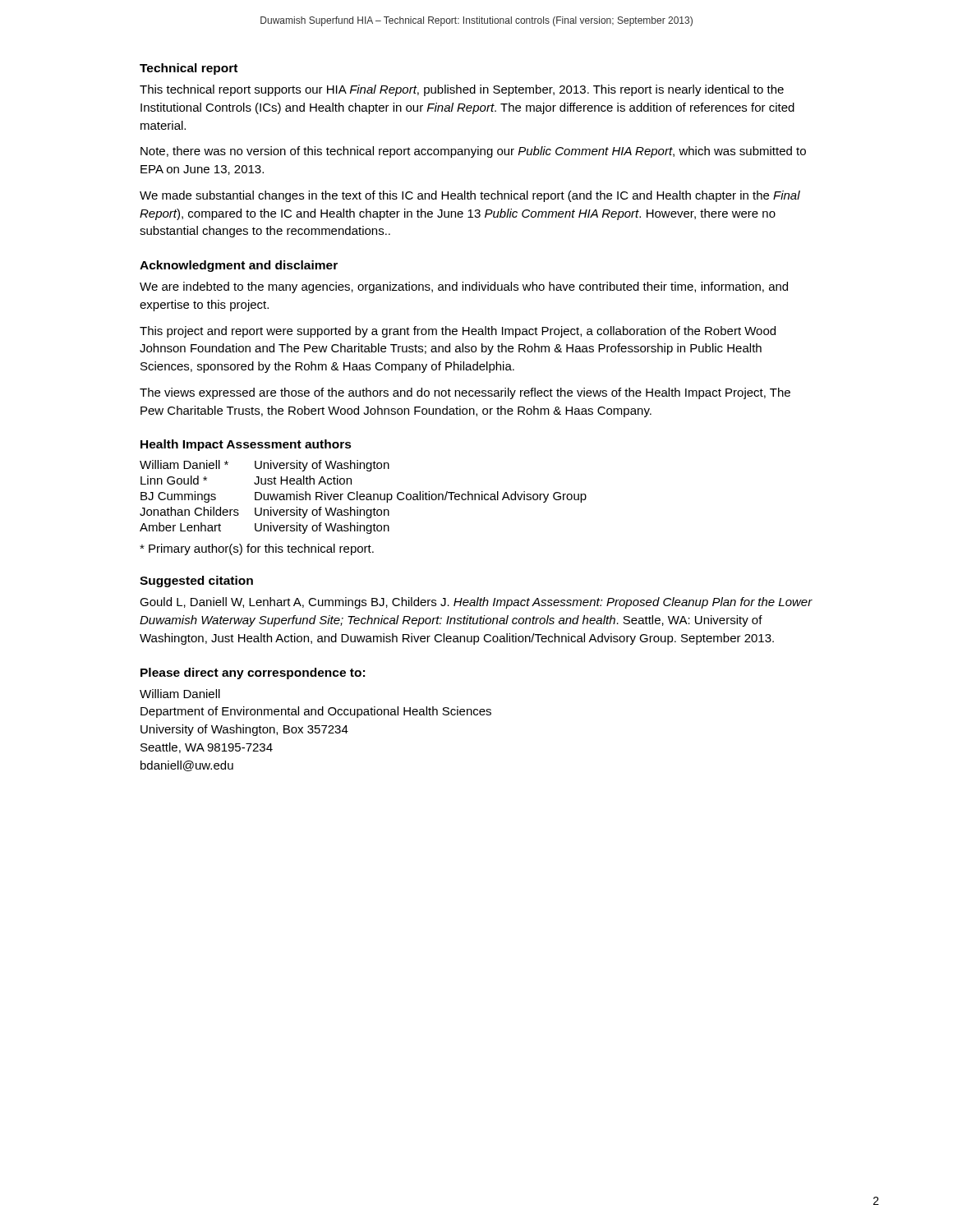953x1232 pixels.
Task: Navigate to the text starting "Suggested citation"
Action: pos(197,580)
